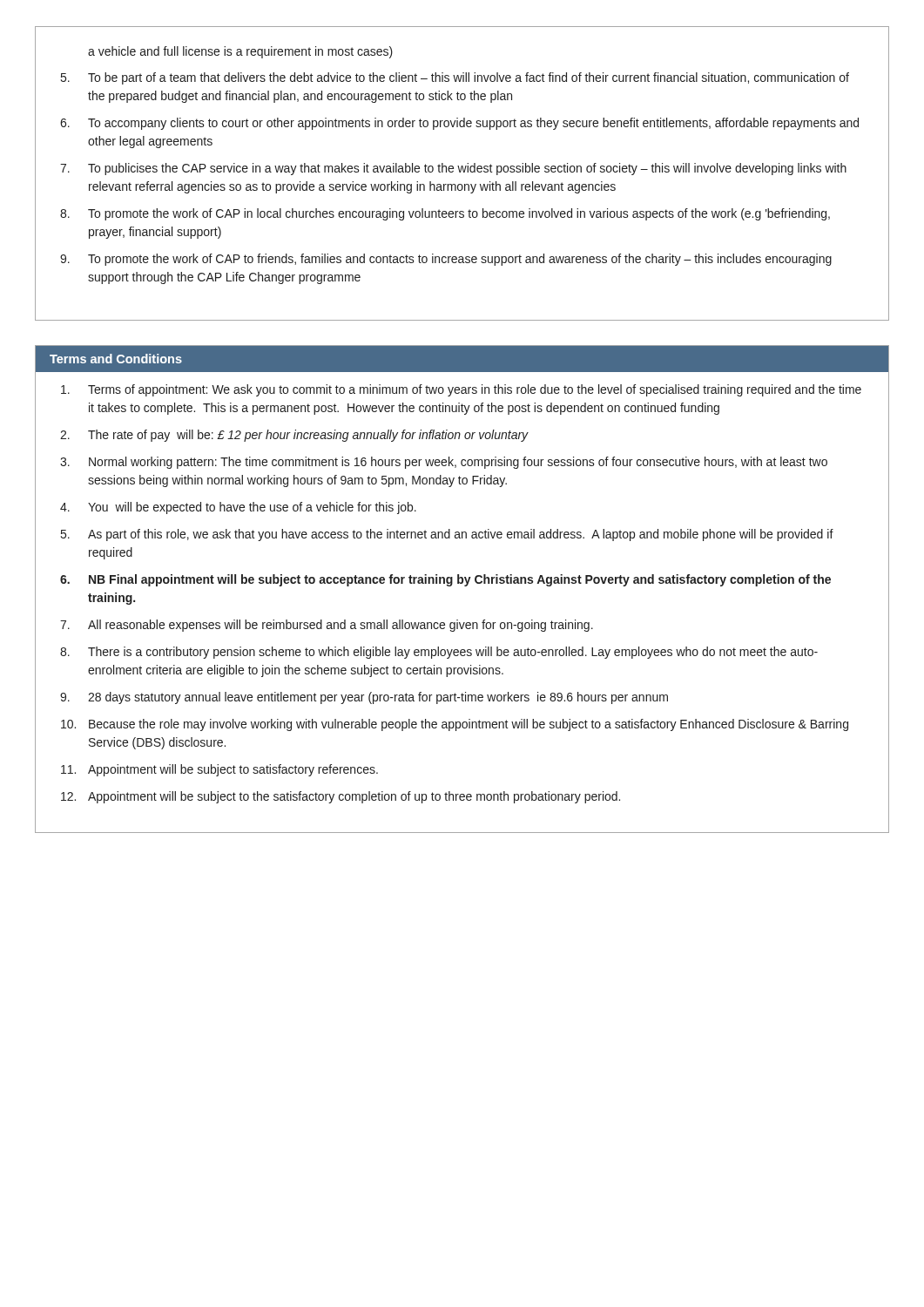Point to the block beginning "8. To promote the work of CAP in"

tap(462, 223)
